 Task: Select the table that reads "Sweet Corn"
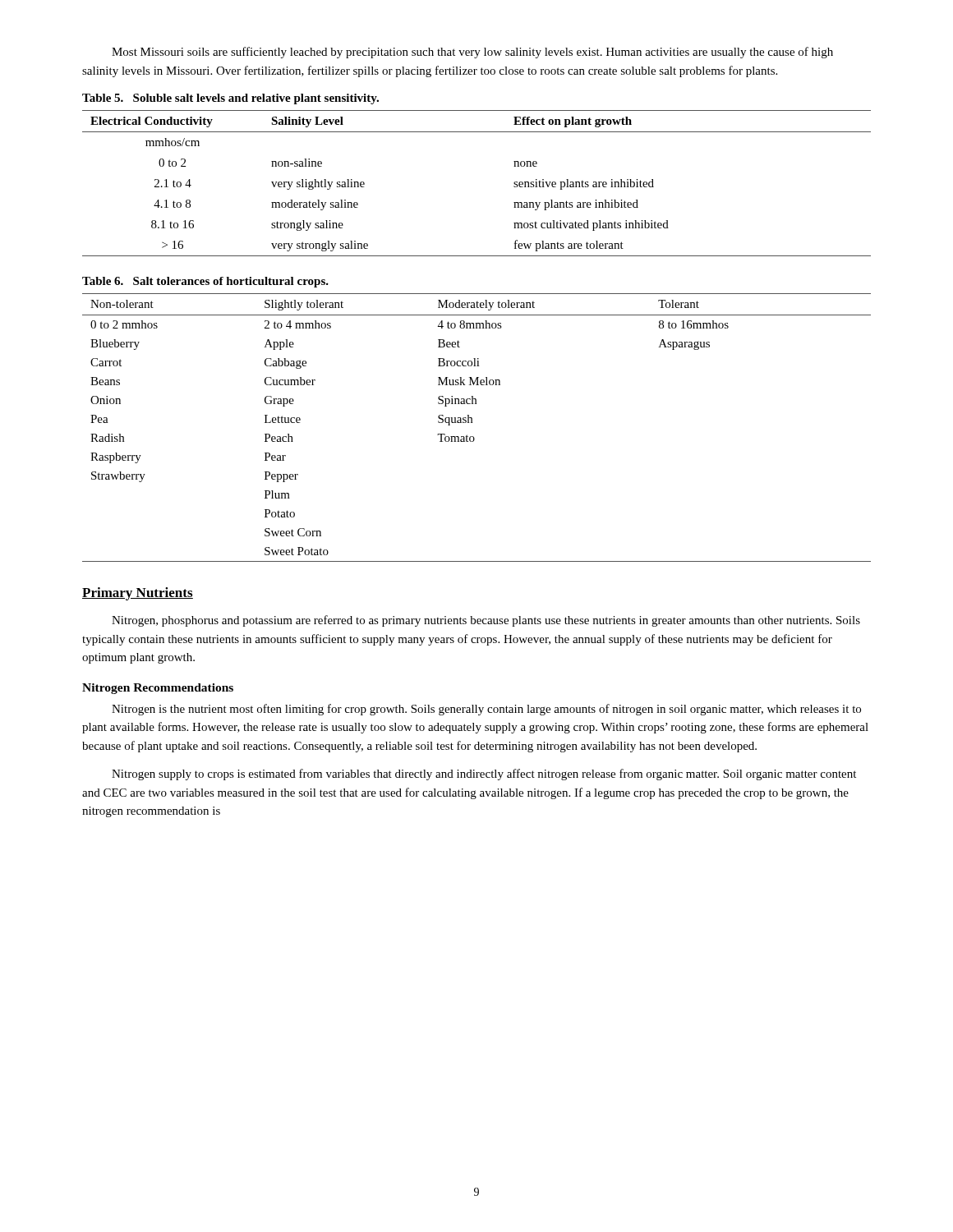(476, 428)
